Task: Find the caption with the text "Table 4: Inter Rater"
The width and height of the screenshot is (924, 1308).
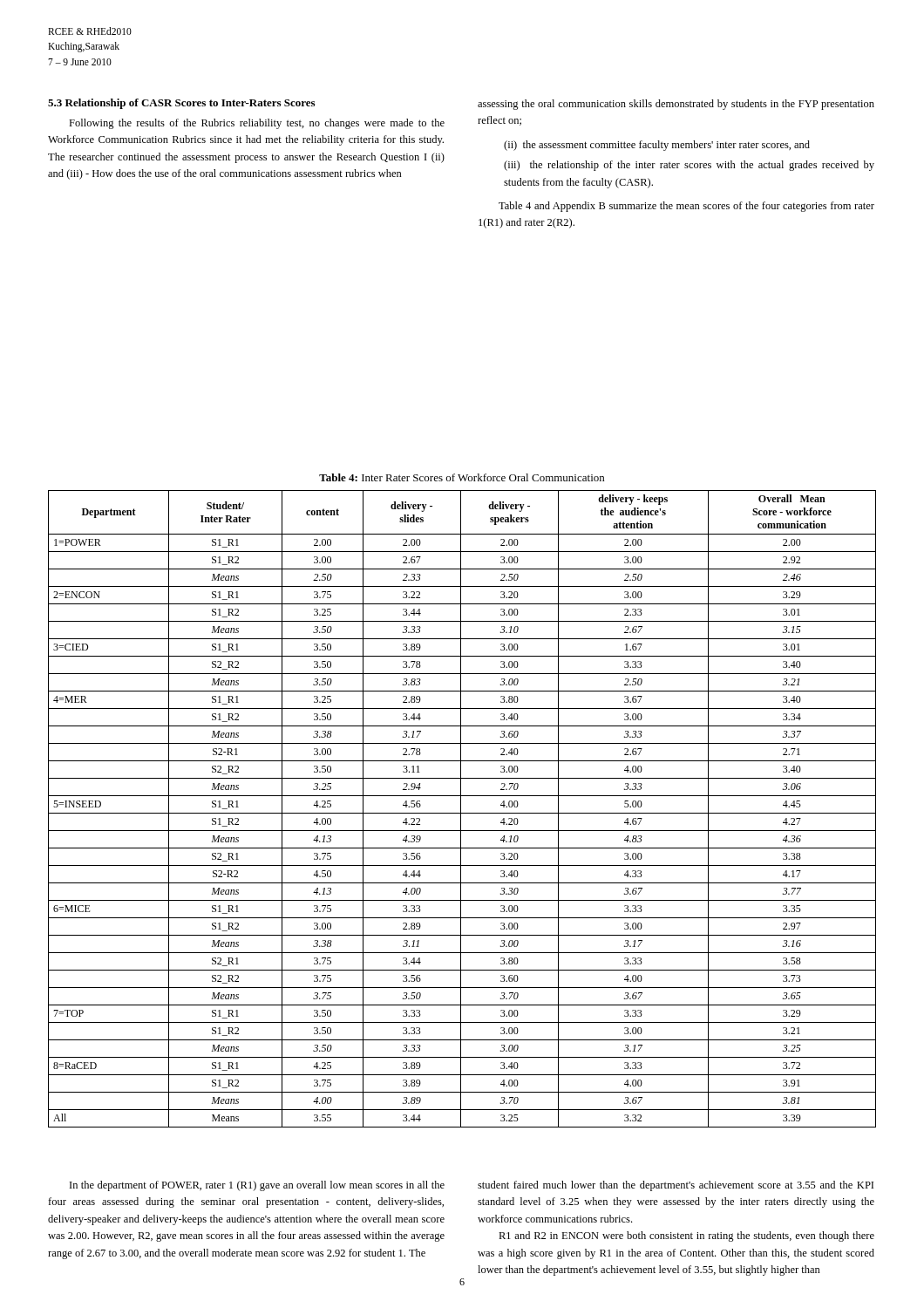Action: pyautogui.click(x=462, y=477)
